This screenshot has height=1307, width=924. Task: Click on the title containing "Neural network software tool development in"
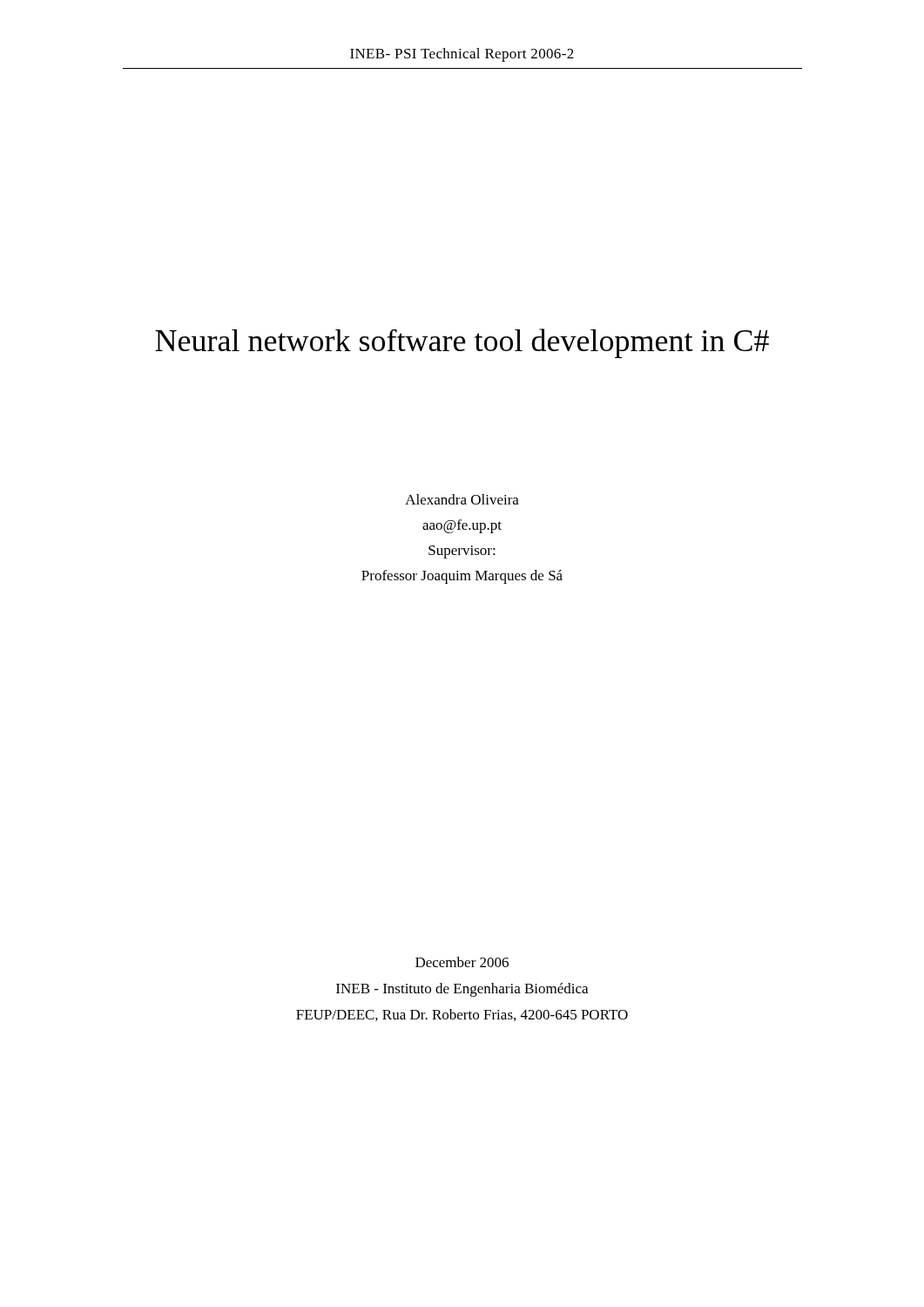462,341
